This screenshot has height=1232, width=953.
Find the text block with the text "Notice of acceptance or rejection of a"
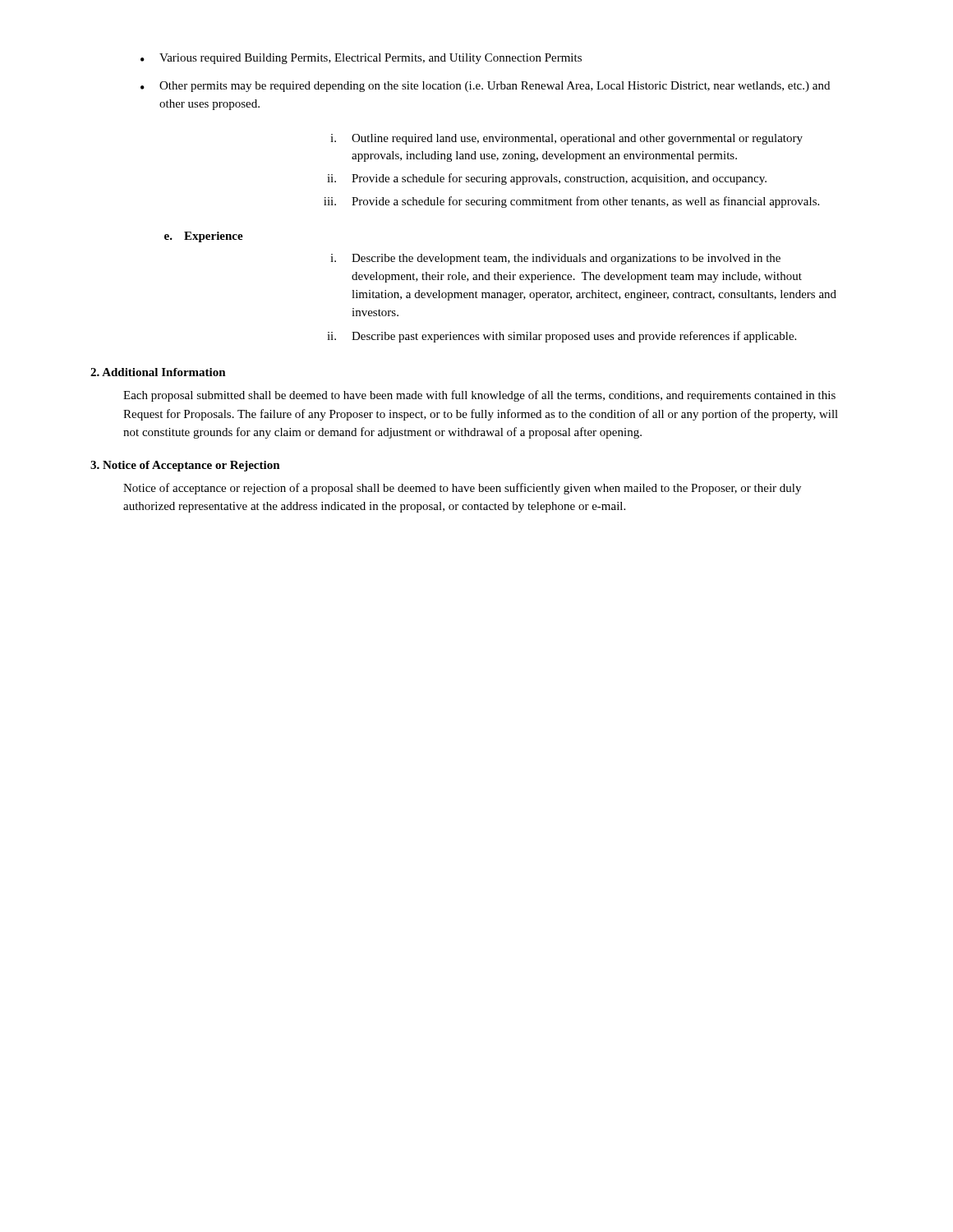click(x=462, y=497)
